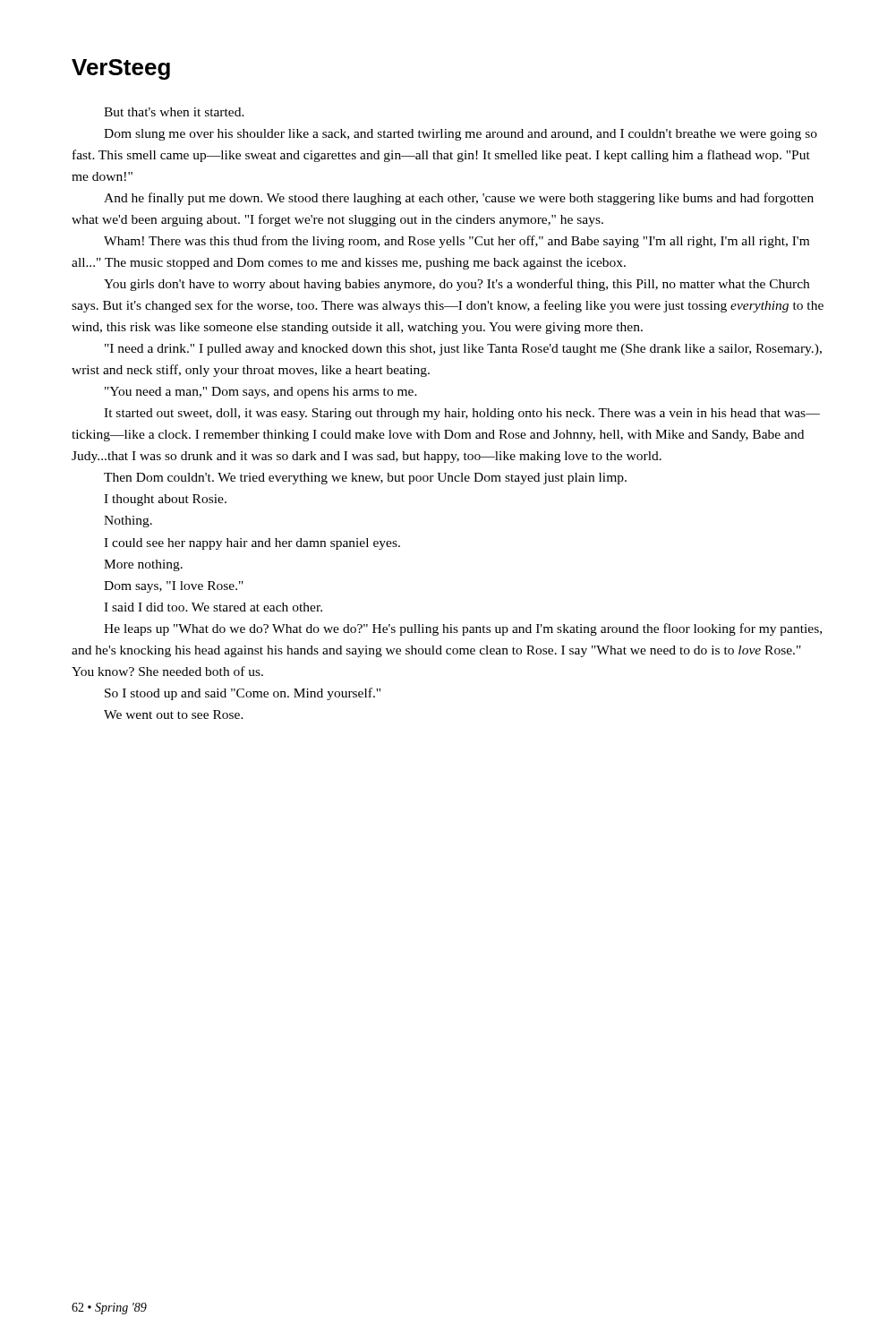
Task: Point to the region starting "Wham! There was this"
Action: pyautogui.click(x=448, y=252)
